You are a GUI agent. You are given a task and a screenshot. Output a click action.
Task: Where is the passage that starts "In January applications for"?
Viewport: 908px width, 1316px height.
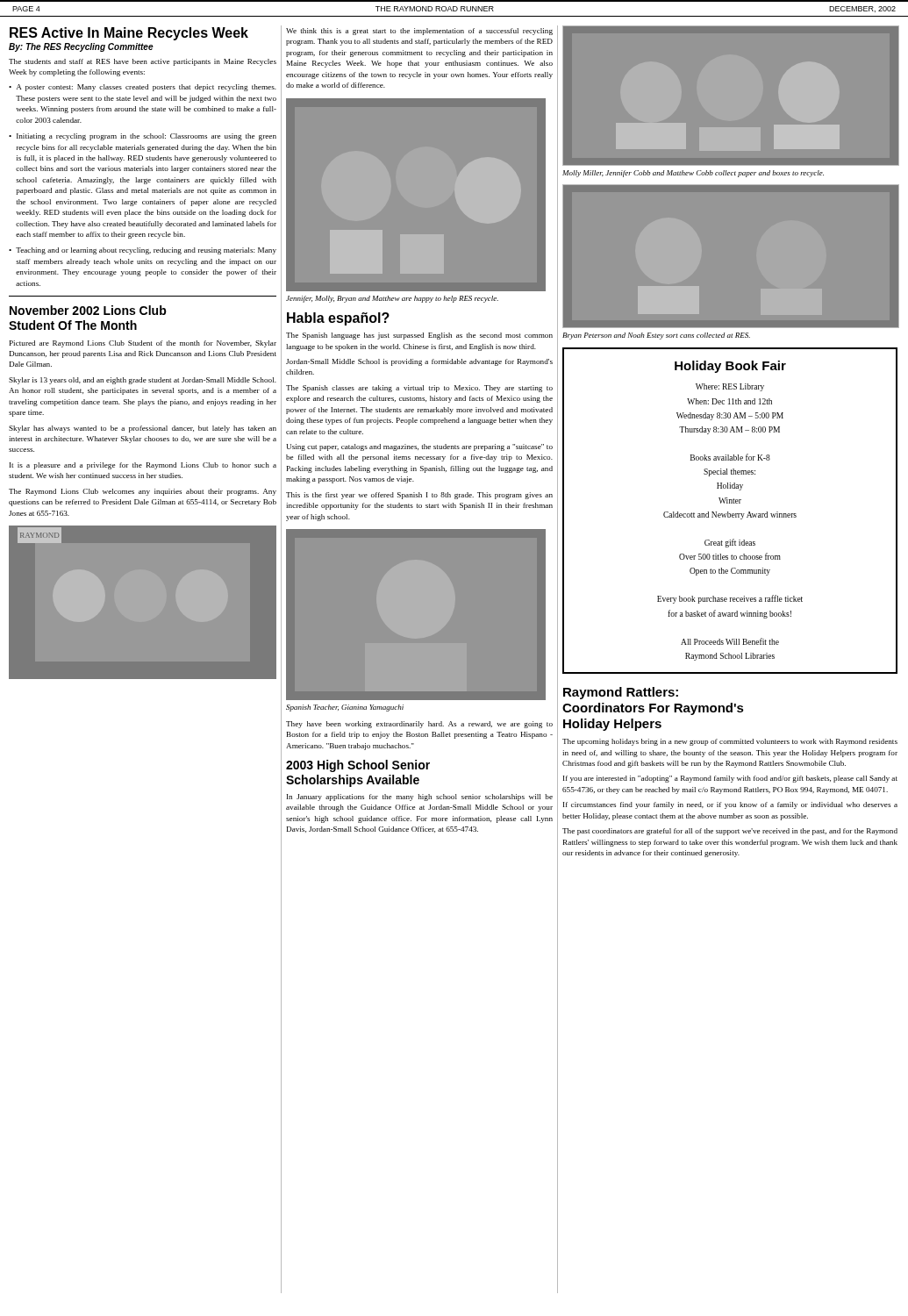(419, 813)
